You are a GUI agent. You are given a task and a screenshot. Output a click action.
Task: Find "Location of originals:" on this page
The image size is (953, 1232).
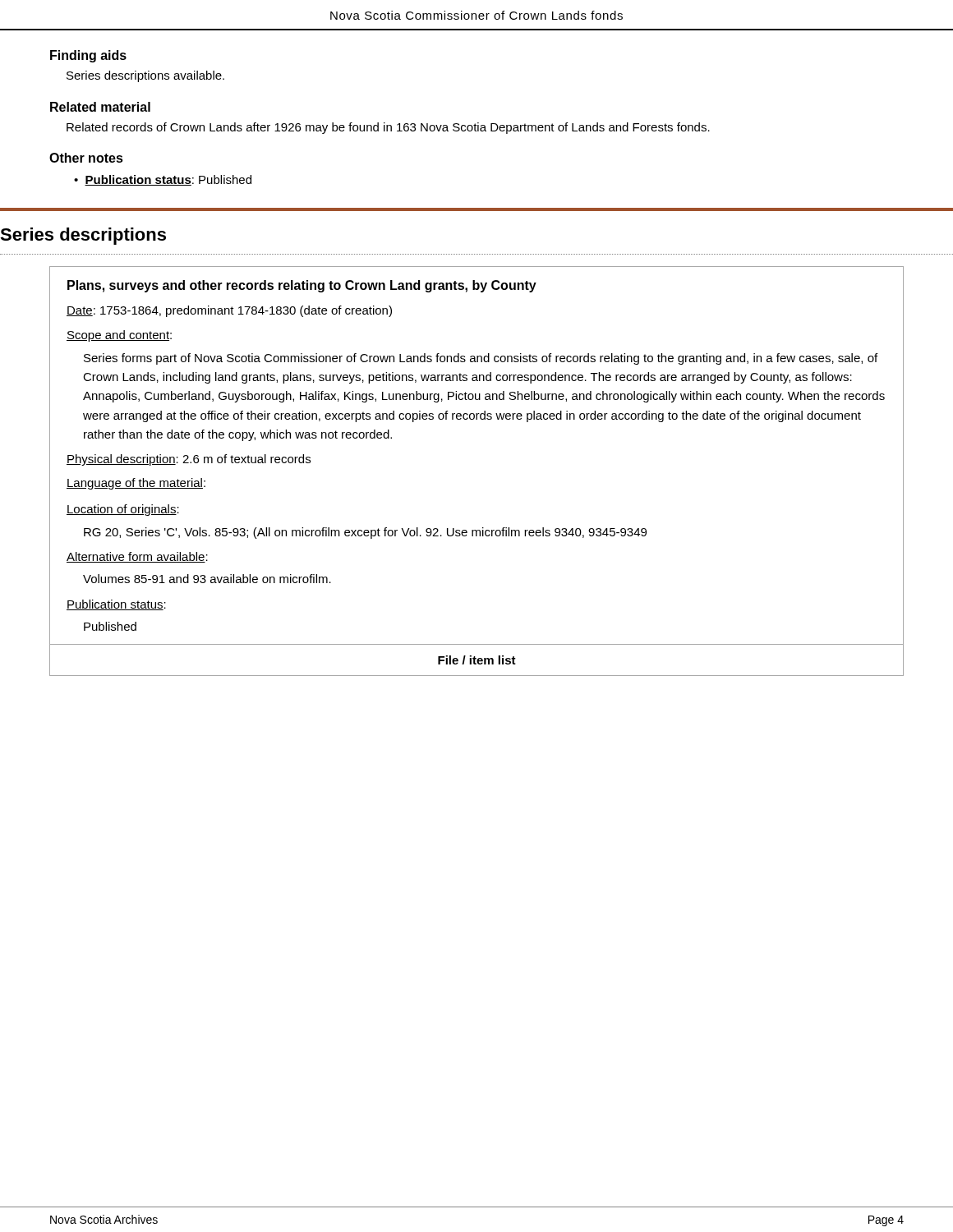(x=123, y=509)
